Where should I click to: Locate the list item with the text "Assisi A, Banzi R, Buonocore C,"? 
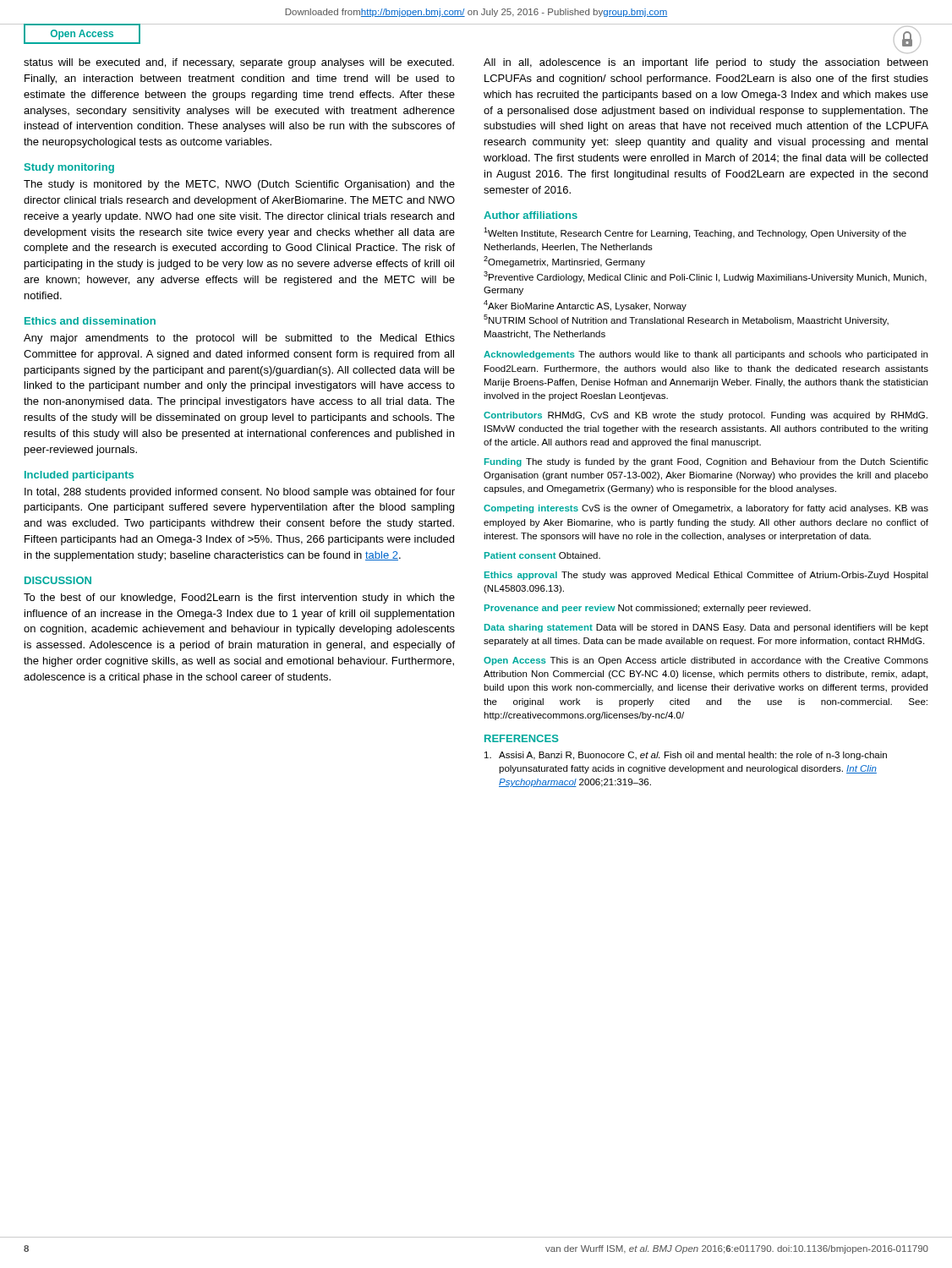[706, 768]
